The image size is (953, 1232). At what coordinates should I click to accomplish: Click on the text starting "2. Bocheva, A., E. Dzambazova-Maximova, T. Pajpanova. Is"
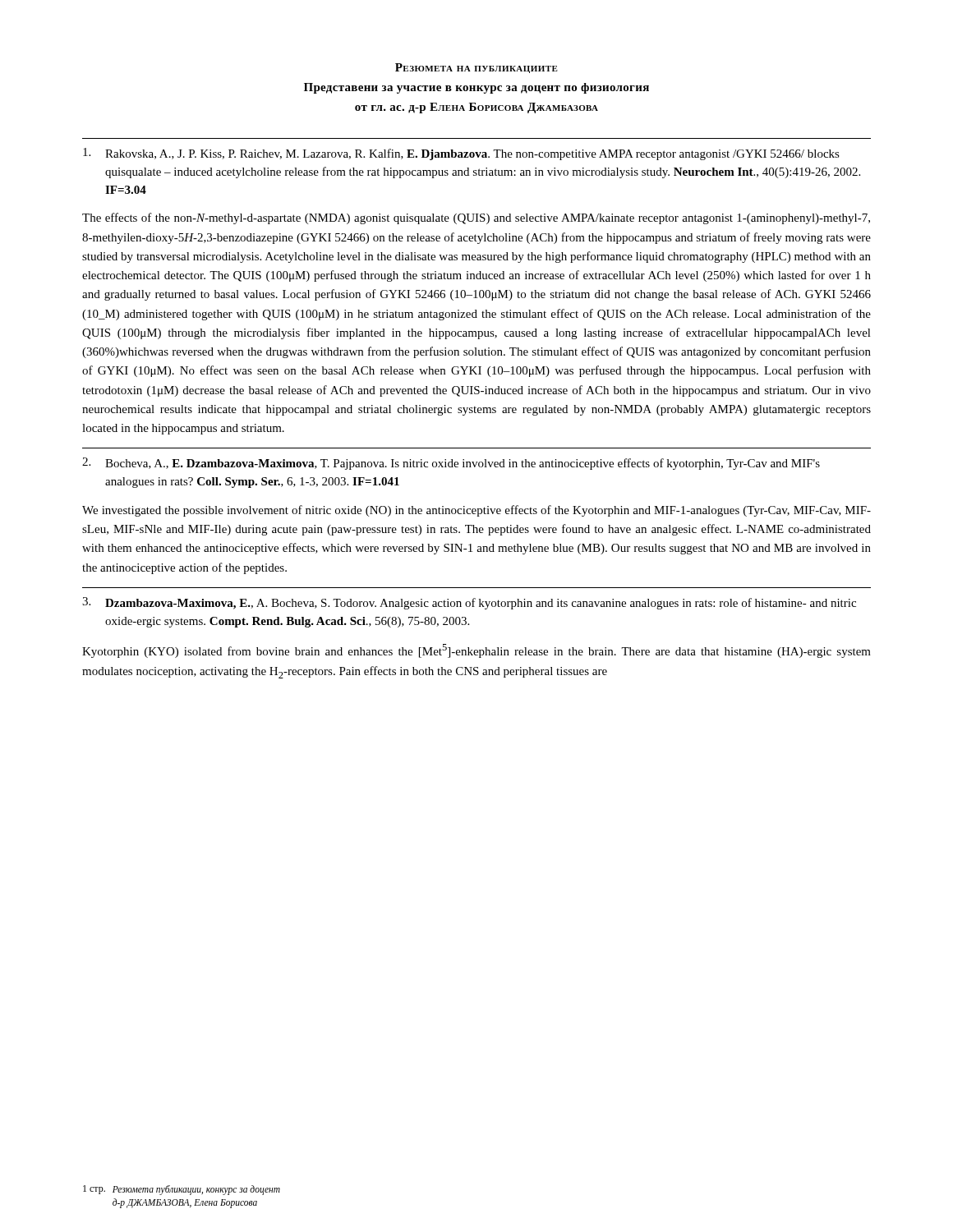(x=476, y=476)
